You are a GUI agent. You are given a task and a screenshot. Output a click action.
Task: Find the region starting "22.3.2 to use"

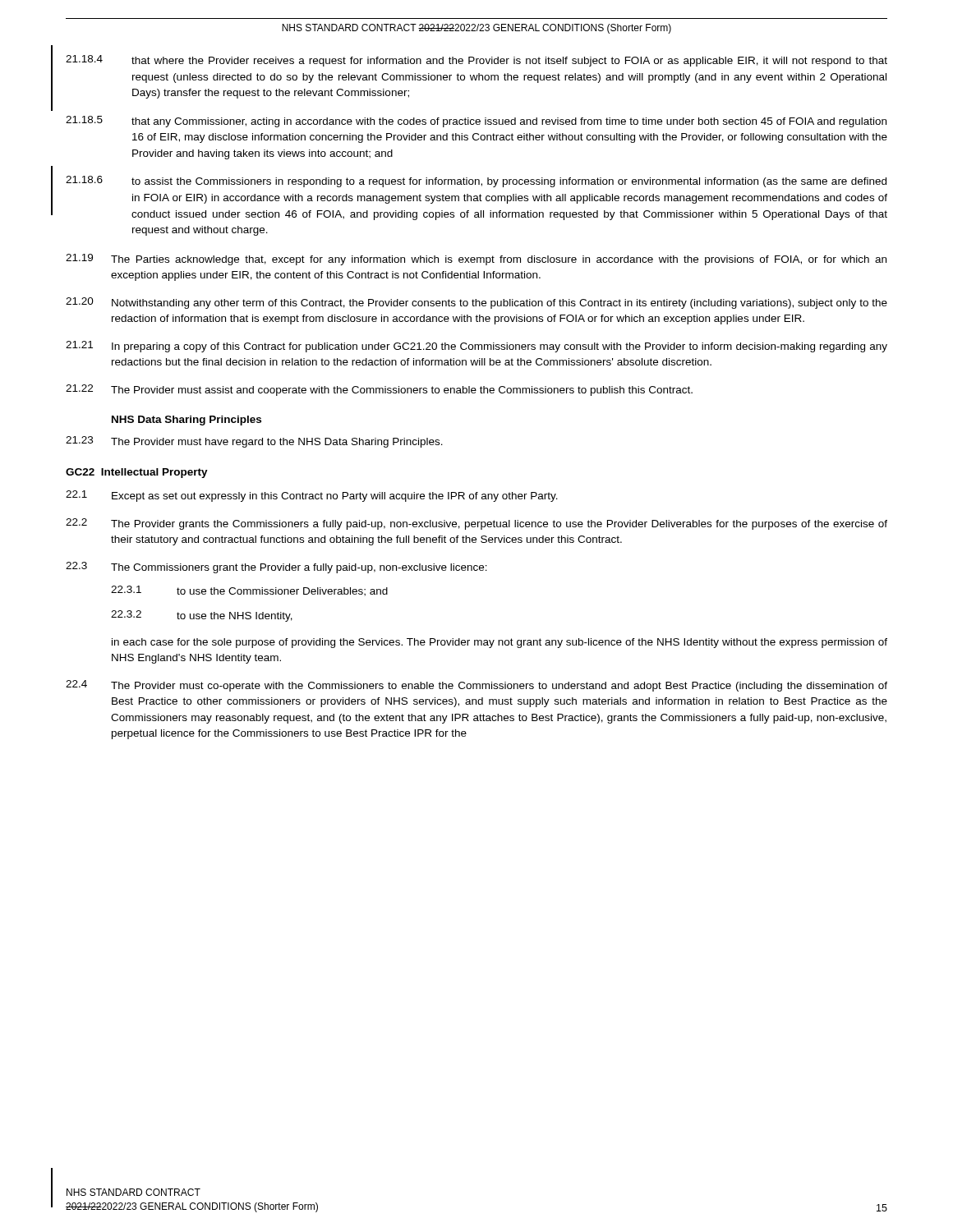(x=202, y=616)
